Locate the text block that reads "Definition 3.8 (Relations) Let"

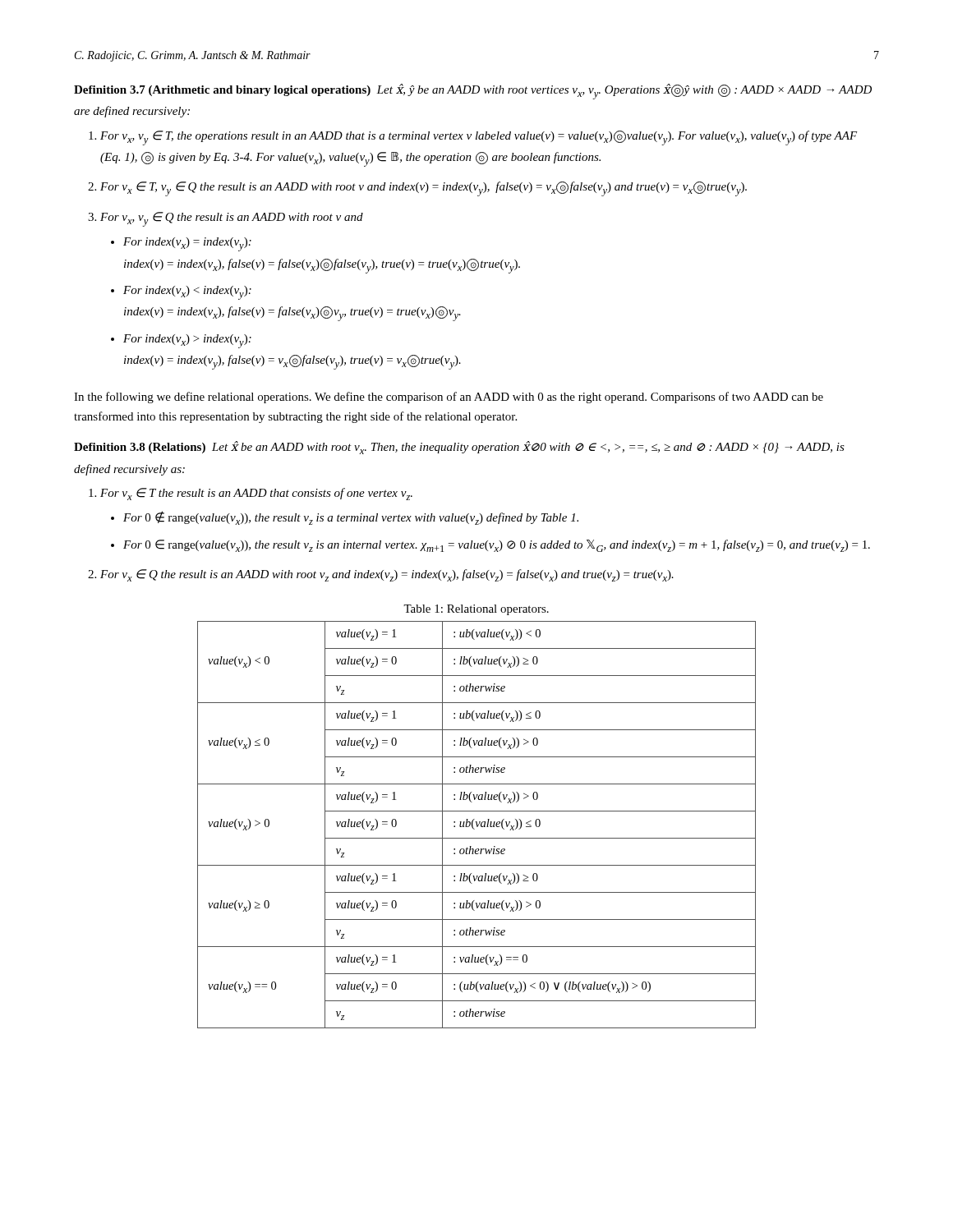[x=476, y=512]
